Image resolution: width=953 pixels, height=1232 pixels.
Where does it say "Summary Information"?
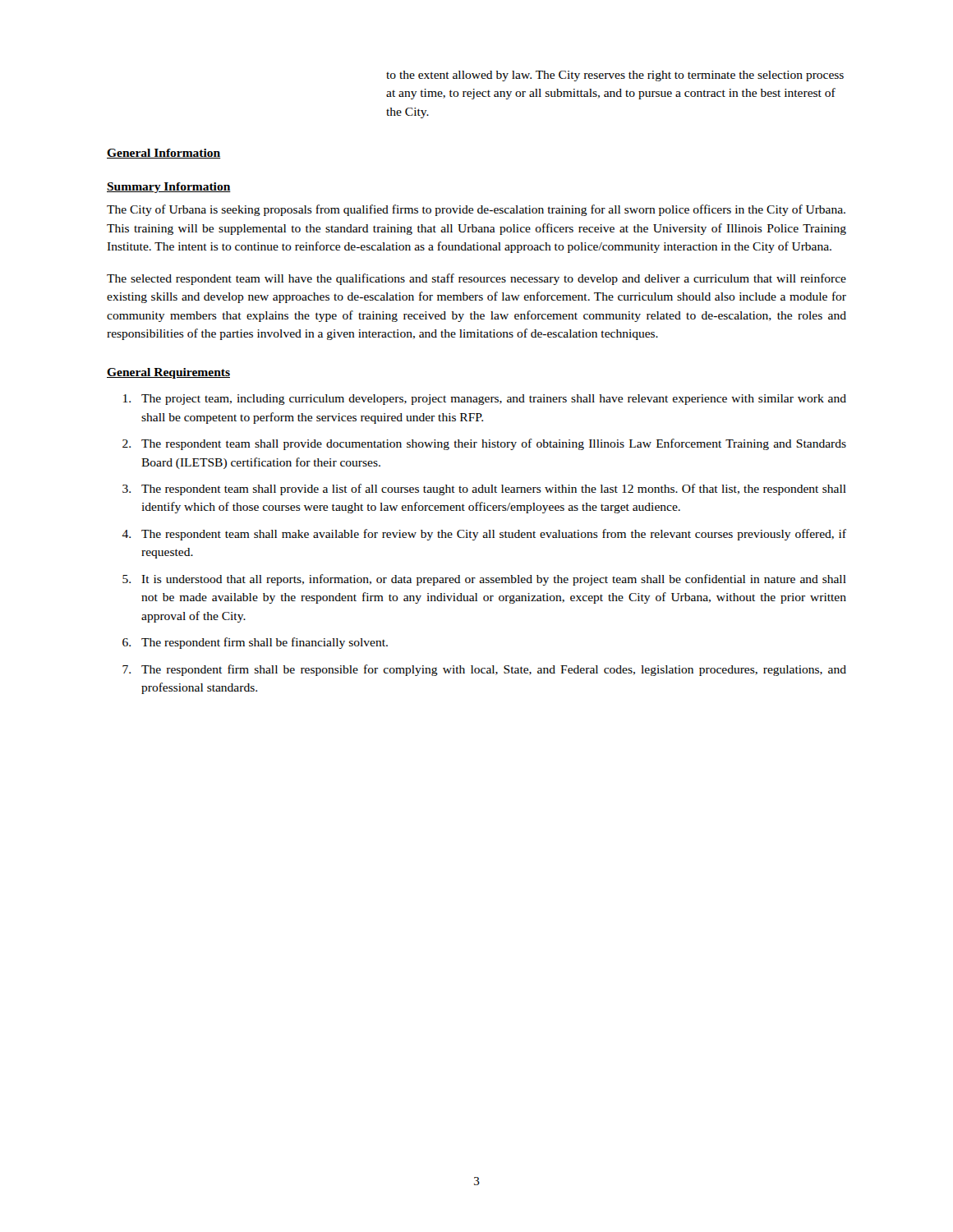[169, 186]
